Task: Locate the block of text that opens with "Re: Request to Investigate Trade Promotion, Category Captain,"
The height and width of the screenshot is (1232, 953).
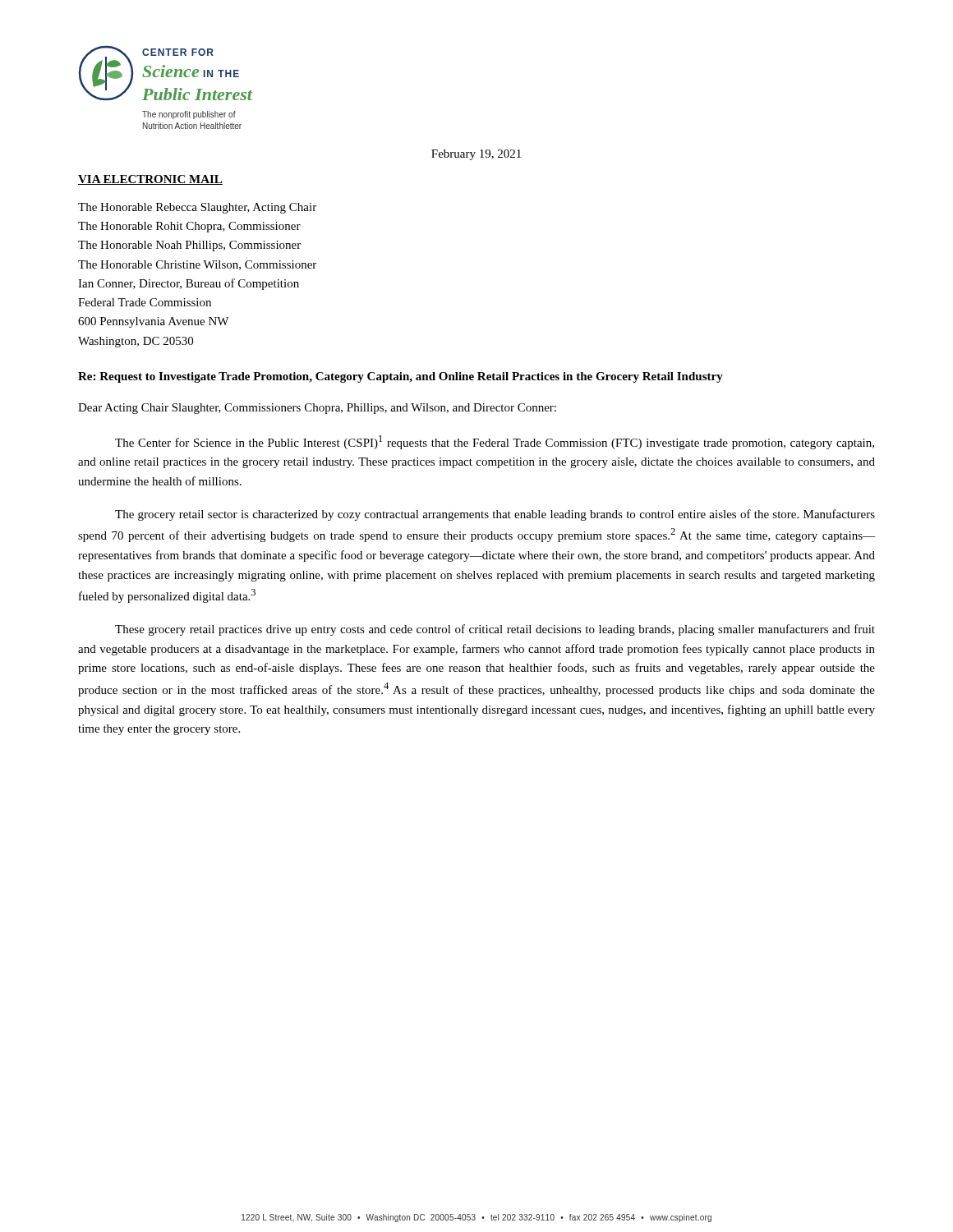Action: (400, 376)
